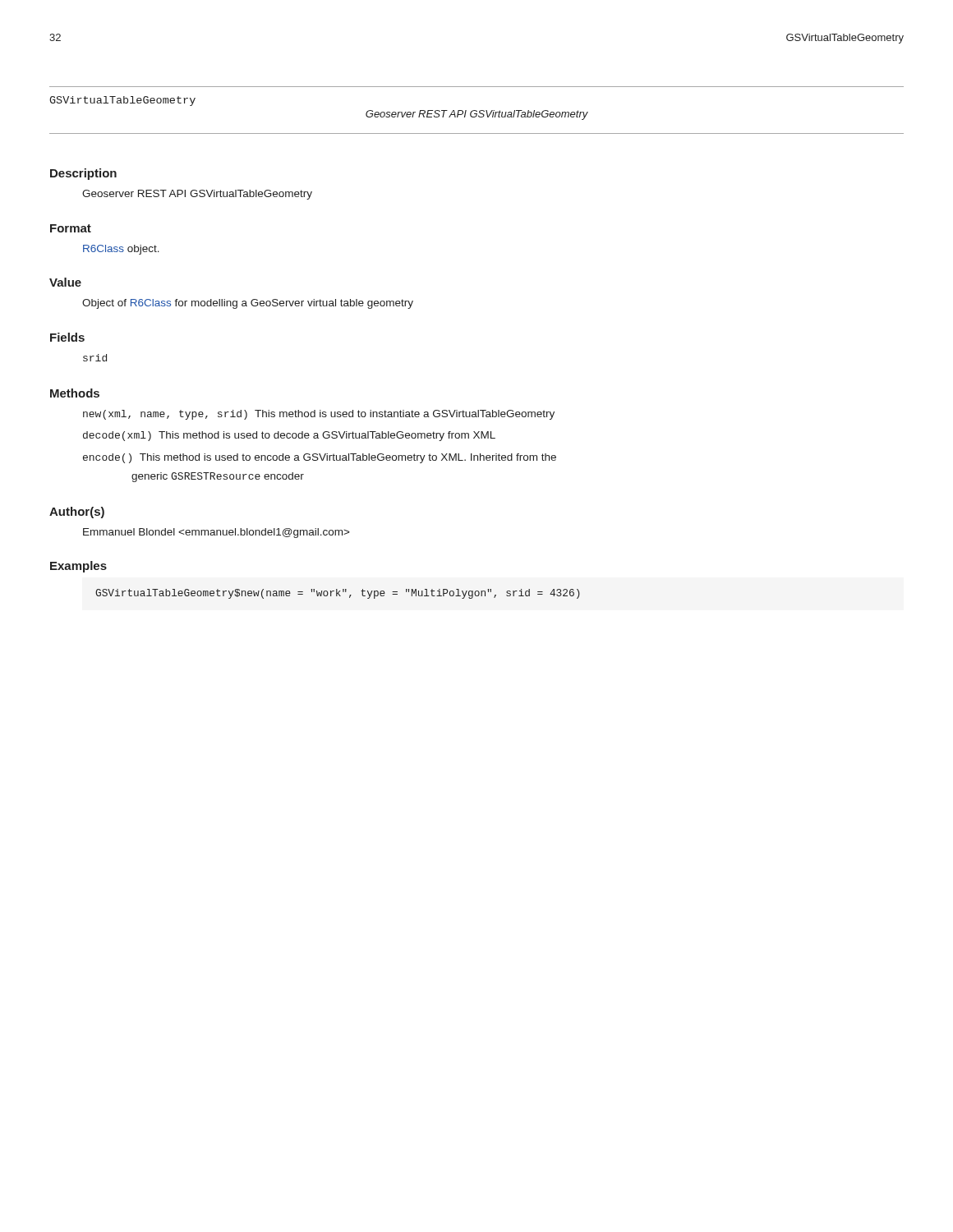Image resolution: width=953 pixels, height=1232 pixels.
Task: Select the text block starting "decode(xml) This method is"
Action: click(289, 436)
